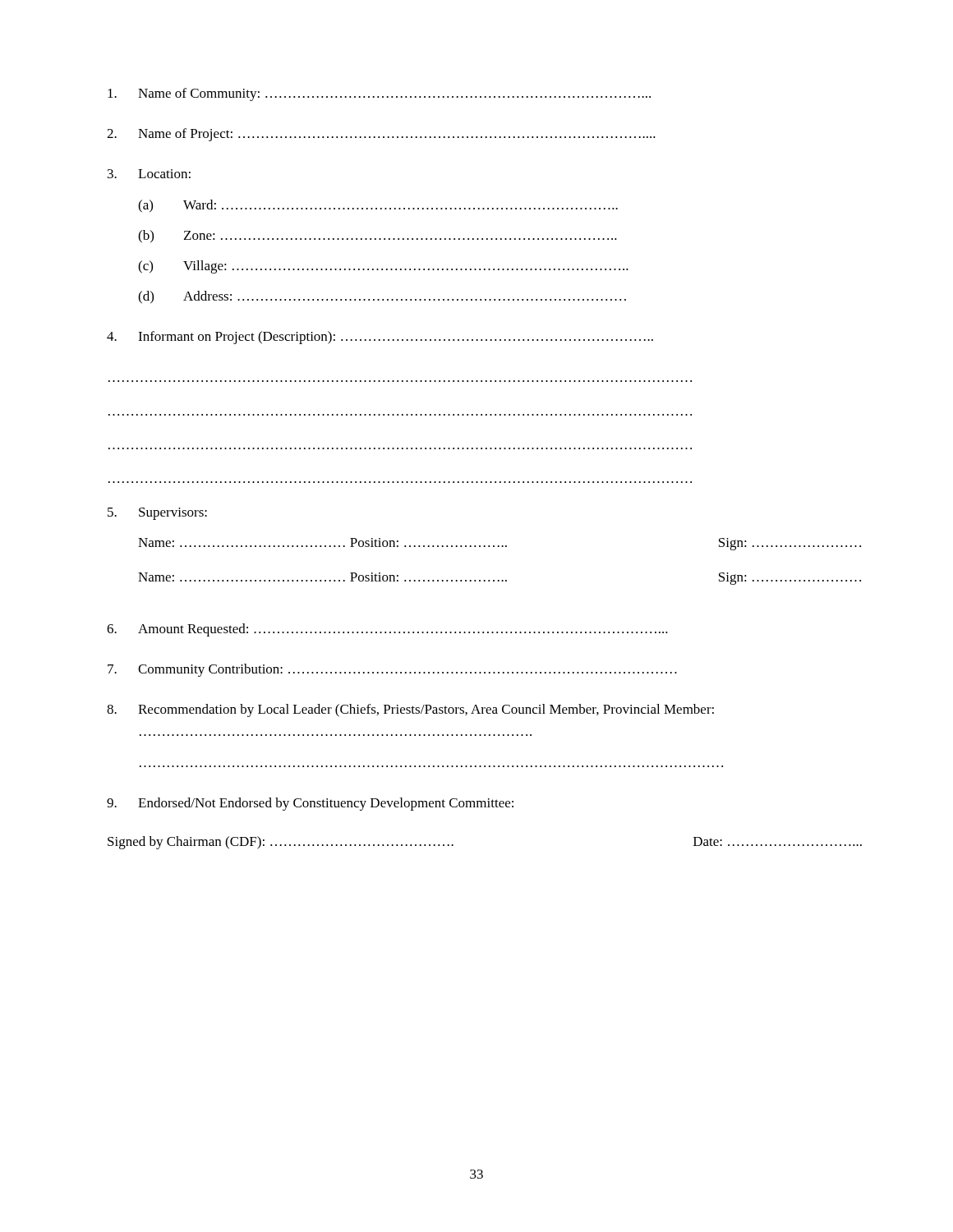
Task: Select the list item that reads "Name of Community: ………………………………………………………………………..."
Action: click(x=485, y=93)
